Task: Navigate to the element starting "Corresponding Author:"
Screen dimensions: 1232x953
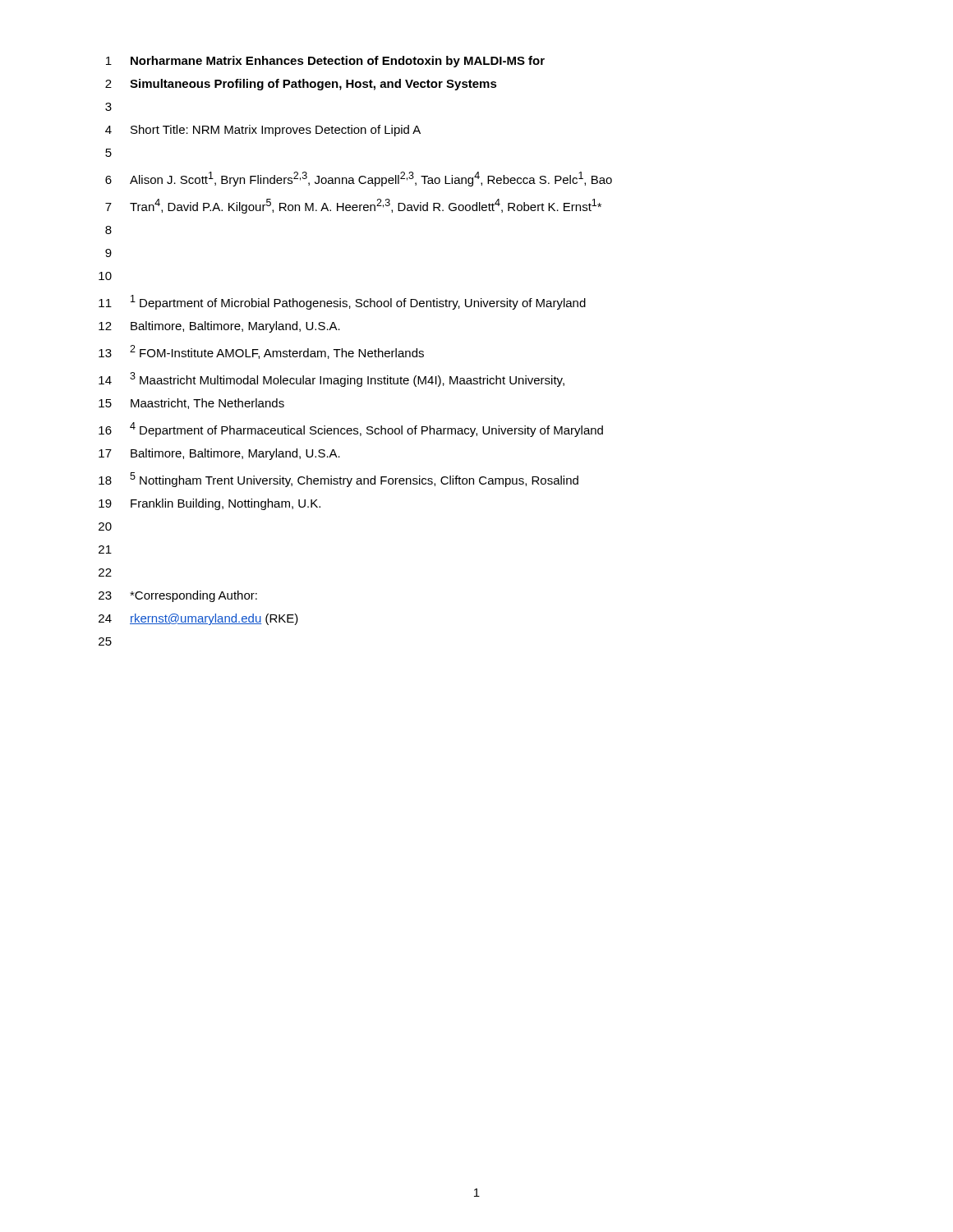Action: pyautogui.click(x=194, y=595)
